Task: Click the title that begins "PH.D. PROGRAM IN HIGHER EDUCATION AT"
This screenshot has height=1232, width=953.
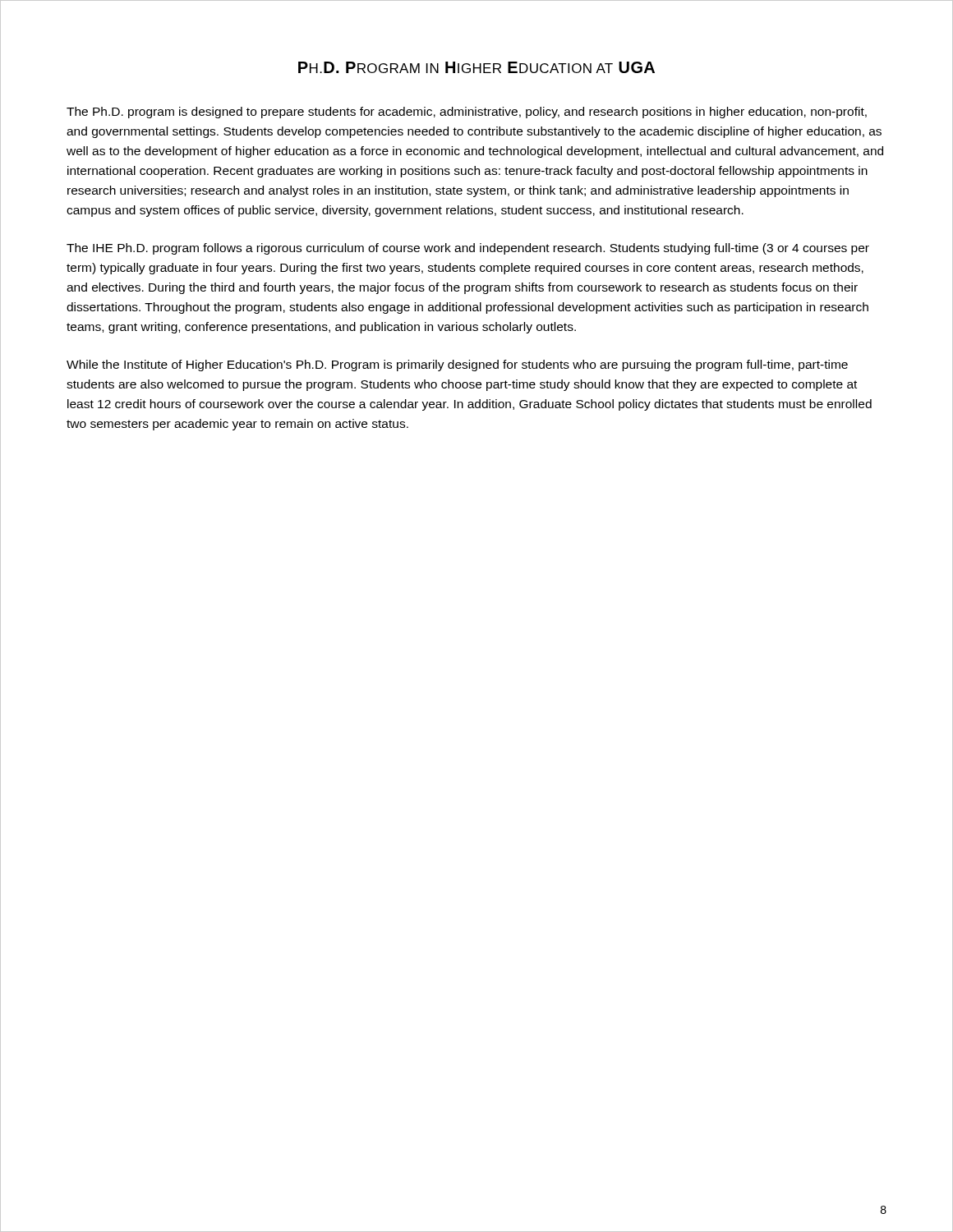Action: pos(476,67)
